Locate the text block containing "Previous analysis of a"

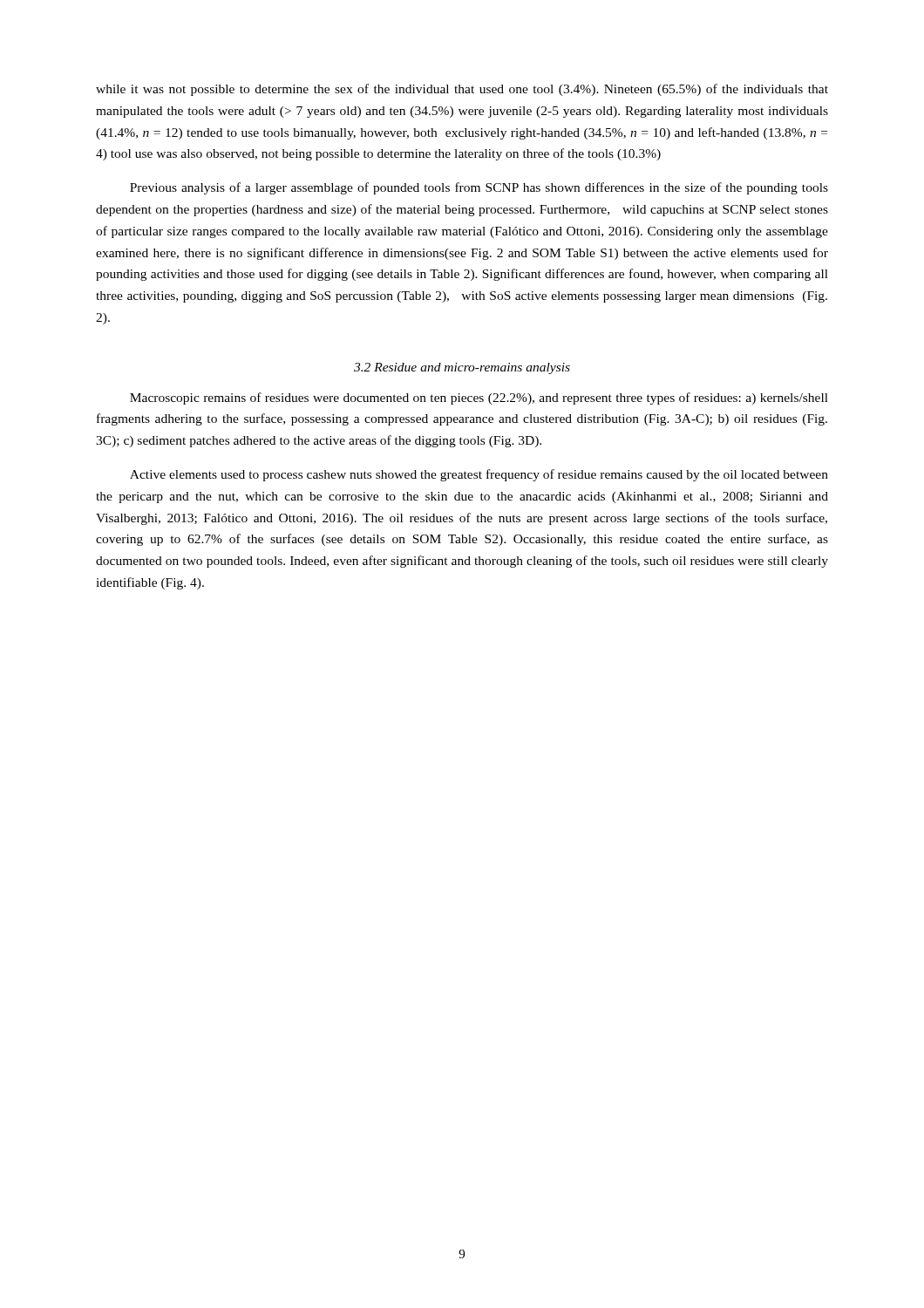click(x=462, y=253)
